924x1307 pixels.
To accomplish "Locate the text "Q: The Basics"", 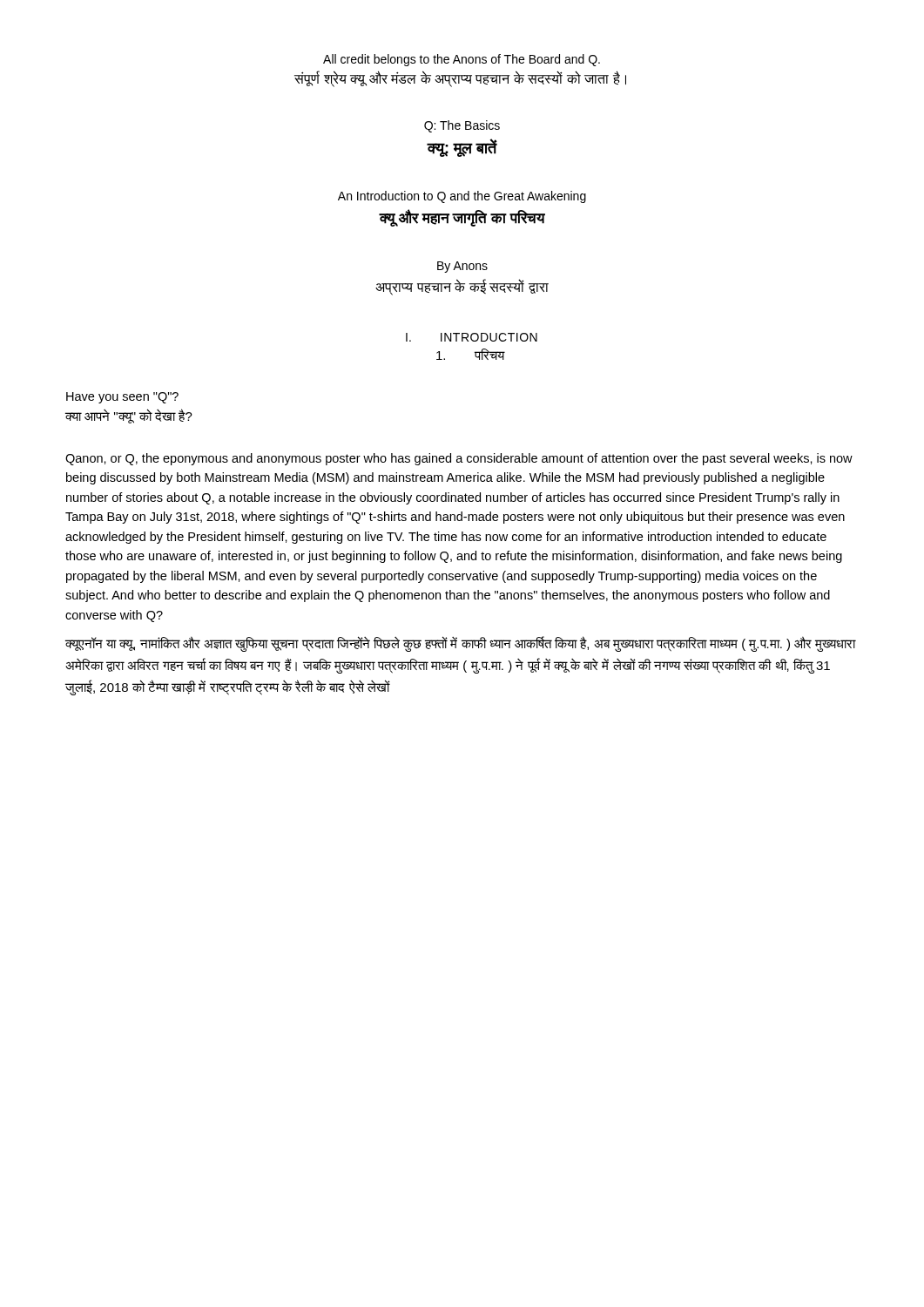I will click(x=462, y=125).
